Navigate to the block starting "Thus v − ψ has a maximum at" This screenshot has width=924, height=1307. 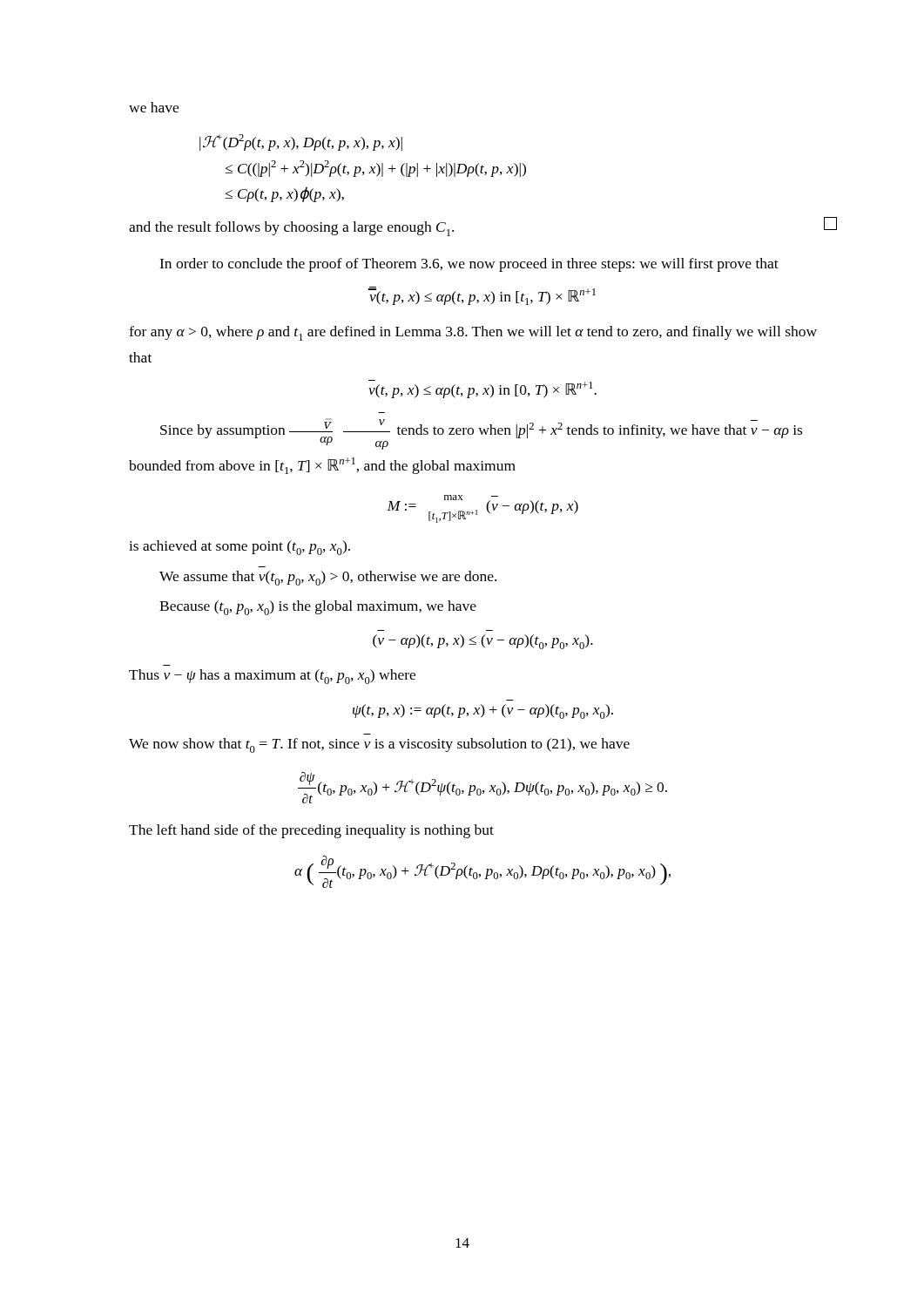tap(272, 676)
